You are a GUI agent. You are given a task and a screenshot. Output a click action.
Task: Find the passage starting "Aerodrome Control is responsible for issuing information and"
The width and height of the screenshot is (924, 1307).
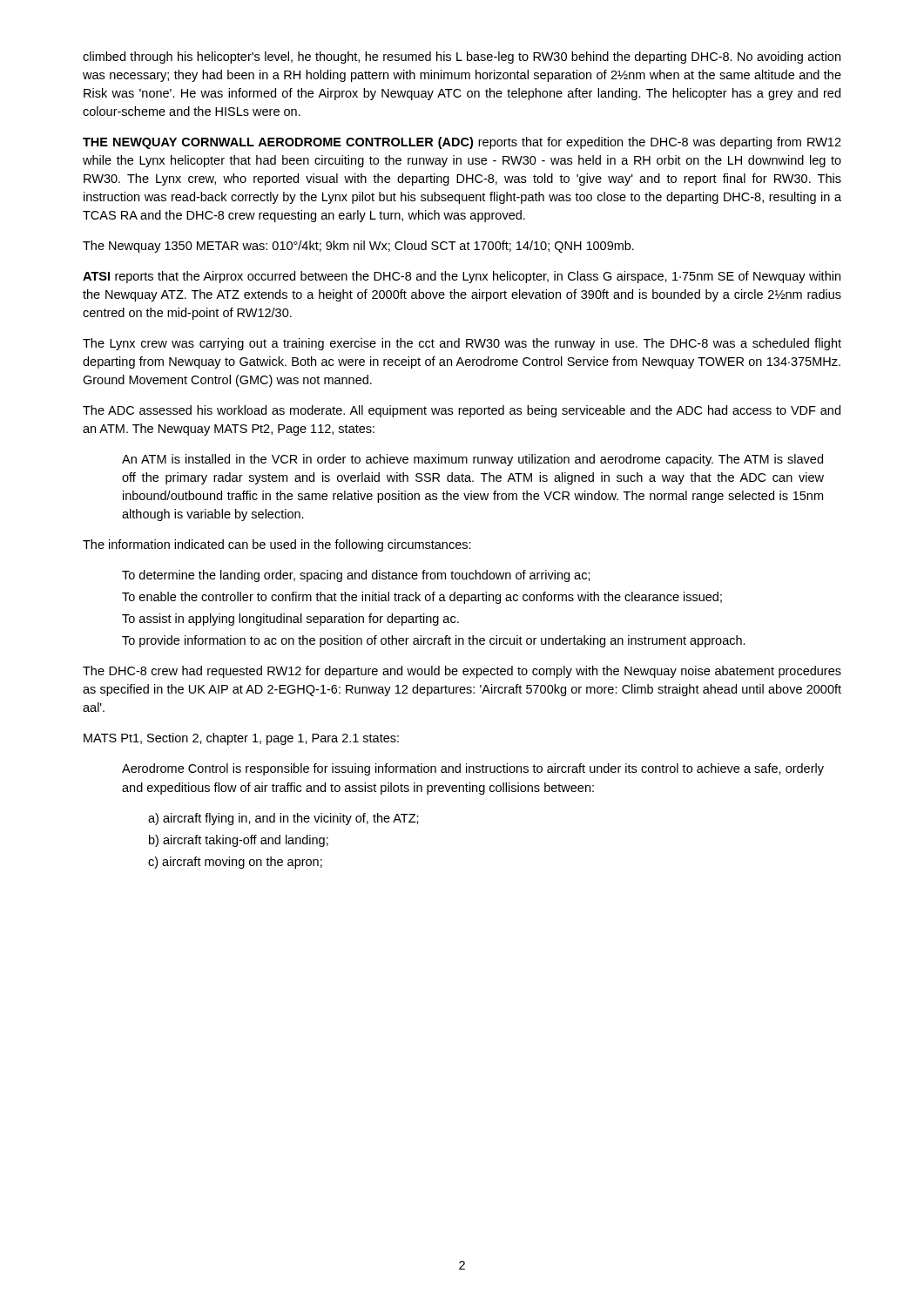(473, 778)
